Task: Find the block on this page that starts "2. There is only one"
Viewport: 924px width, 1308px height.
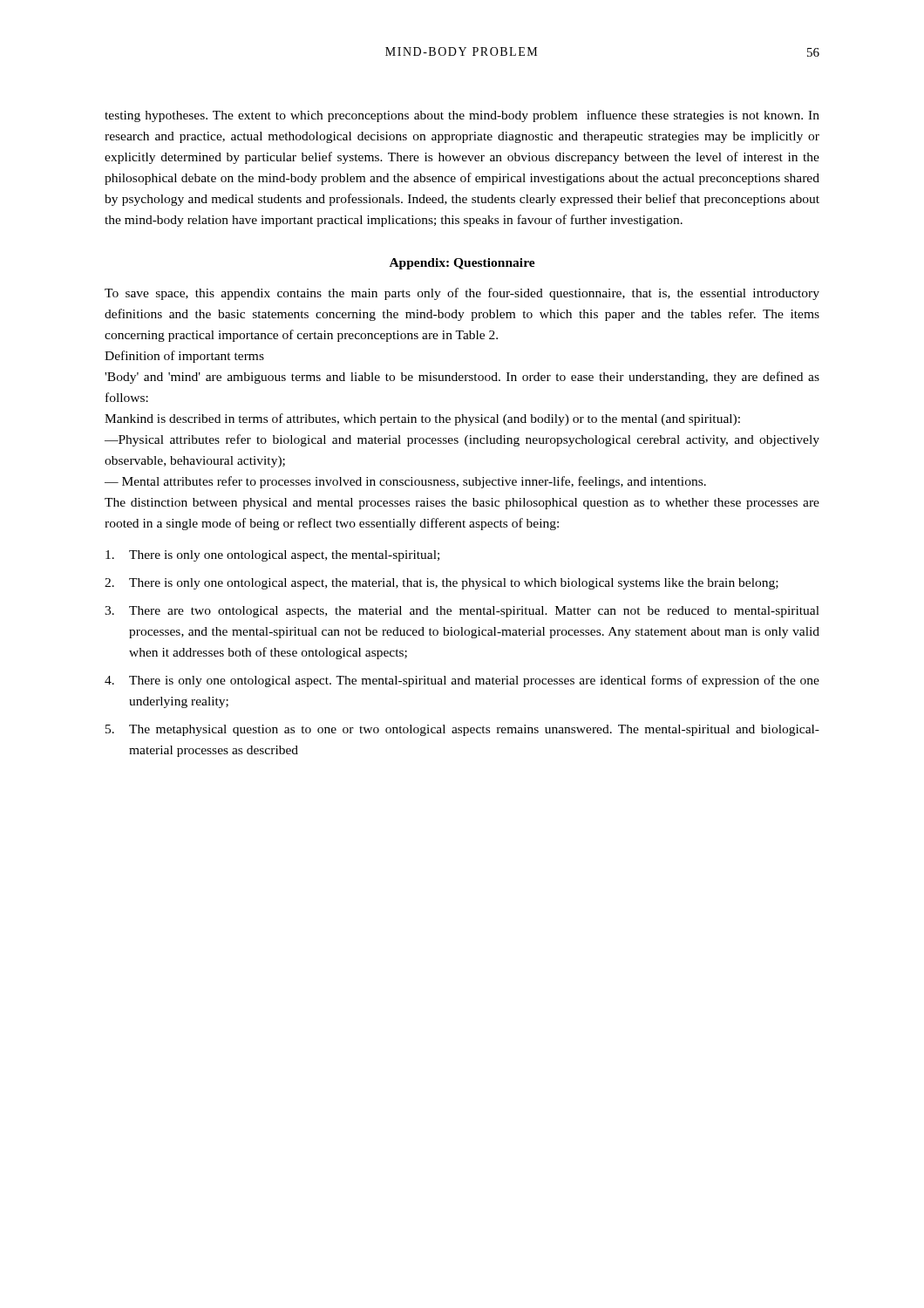Action: tap(462, 583)
